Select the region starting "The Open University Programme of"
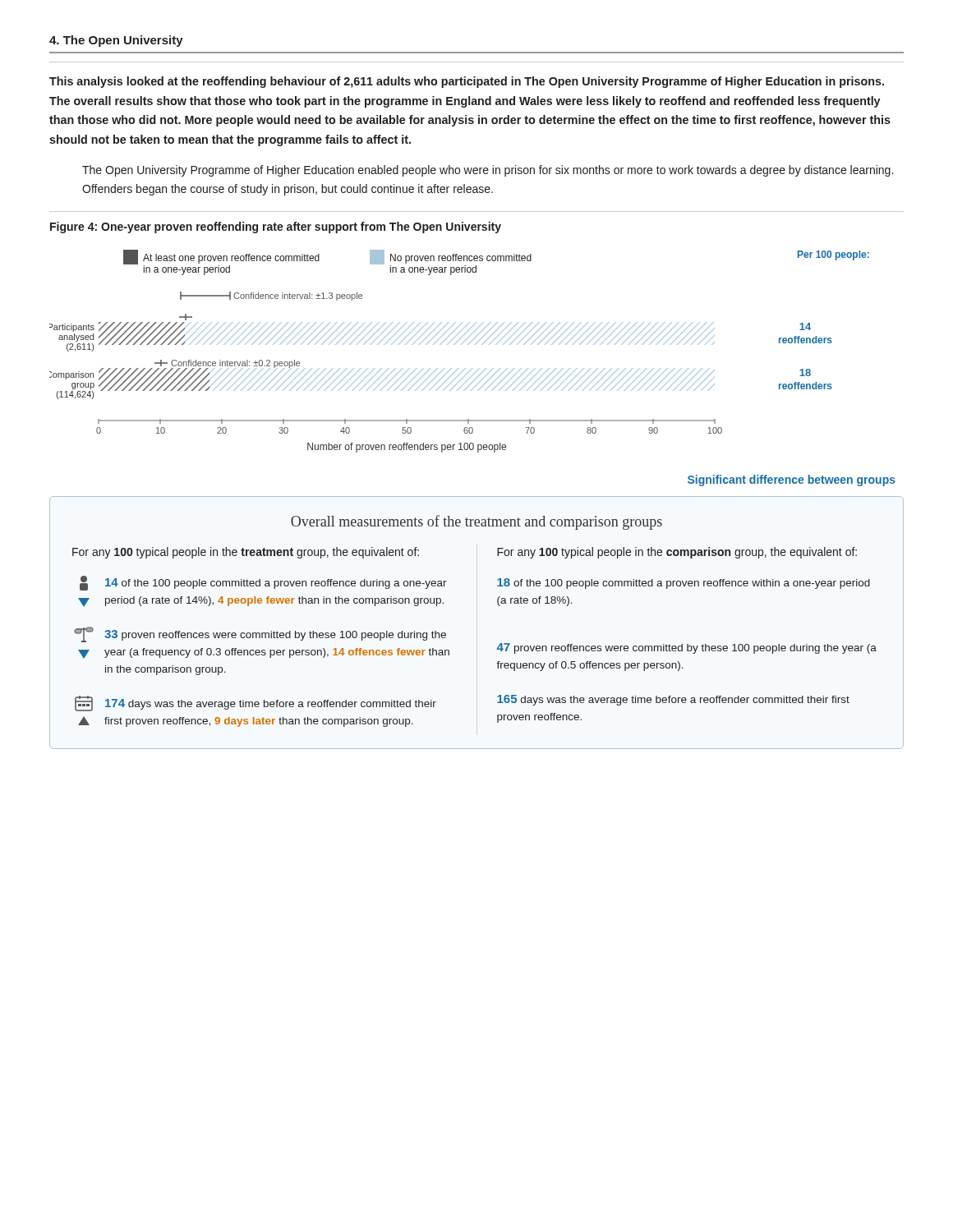The image size is (953, 1232). pos(488,180)
